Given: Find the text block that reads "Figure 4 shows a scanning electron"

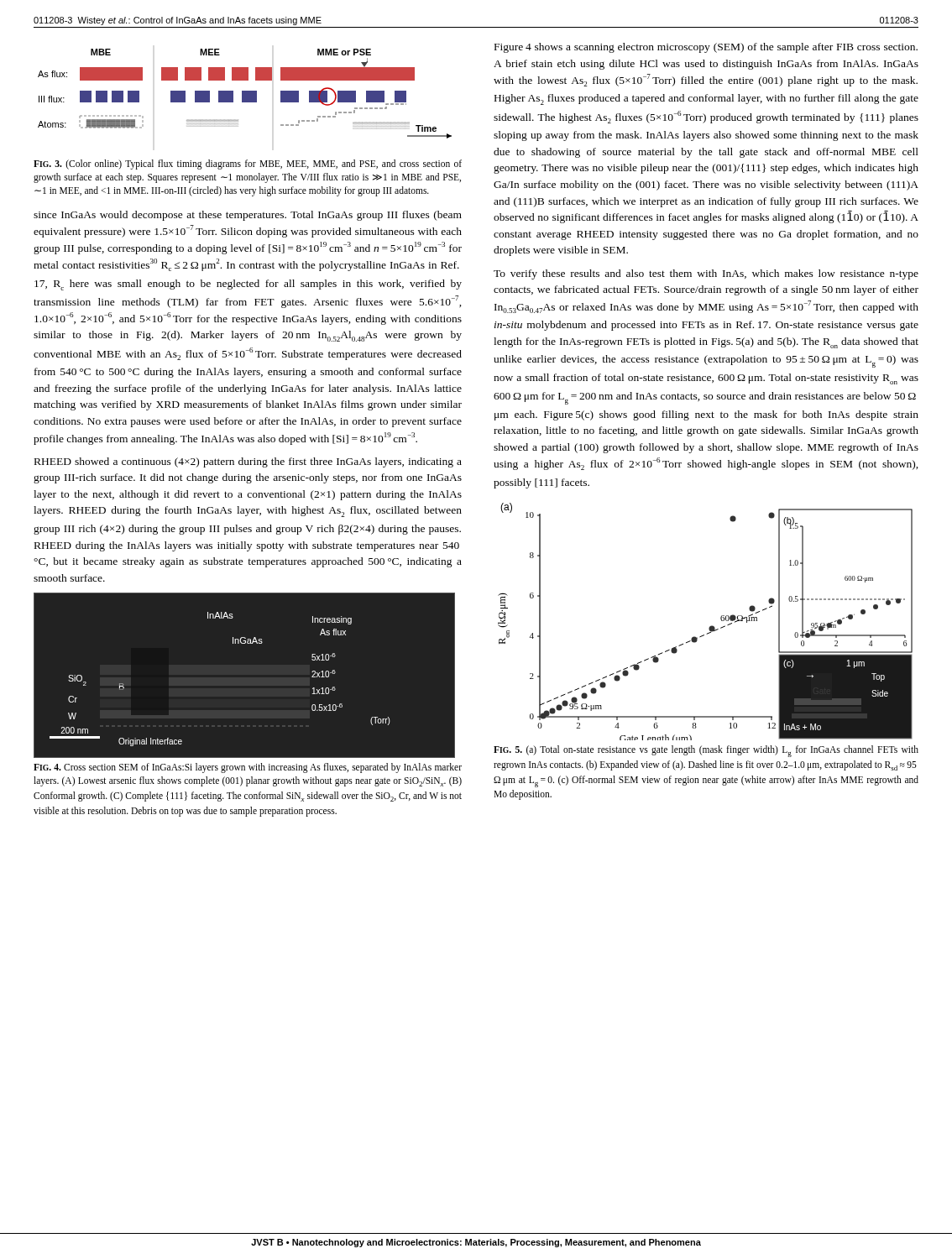Looking at the screenshot, I should (706, 148).
